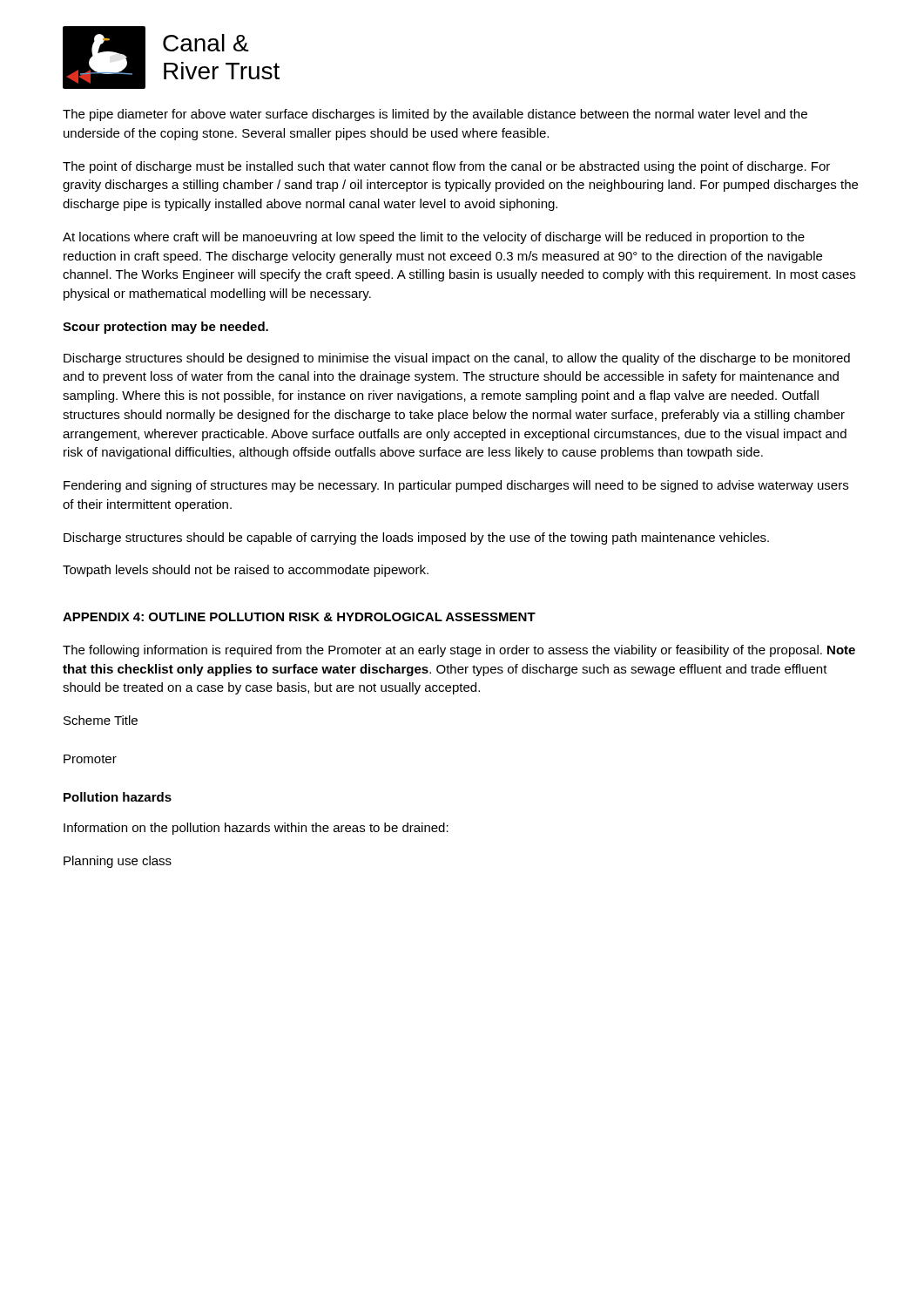This screenshot has width=924, height=1307.
Task: Click on the text starting "APPENDIX 4: OUTLINE POLLUTION RISK &"
Action: click(x=299, y=616)
